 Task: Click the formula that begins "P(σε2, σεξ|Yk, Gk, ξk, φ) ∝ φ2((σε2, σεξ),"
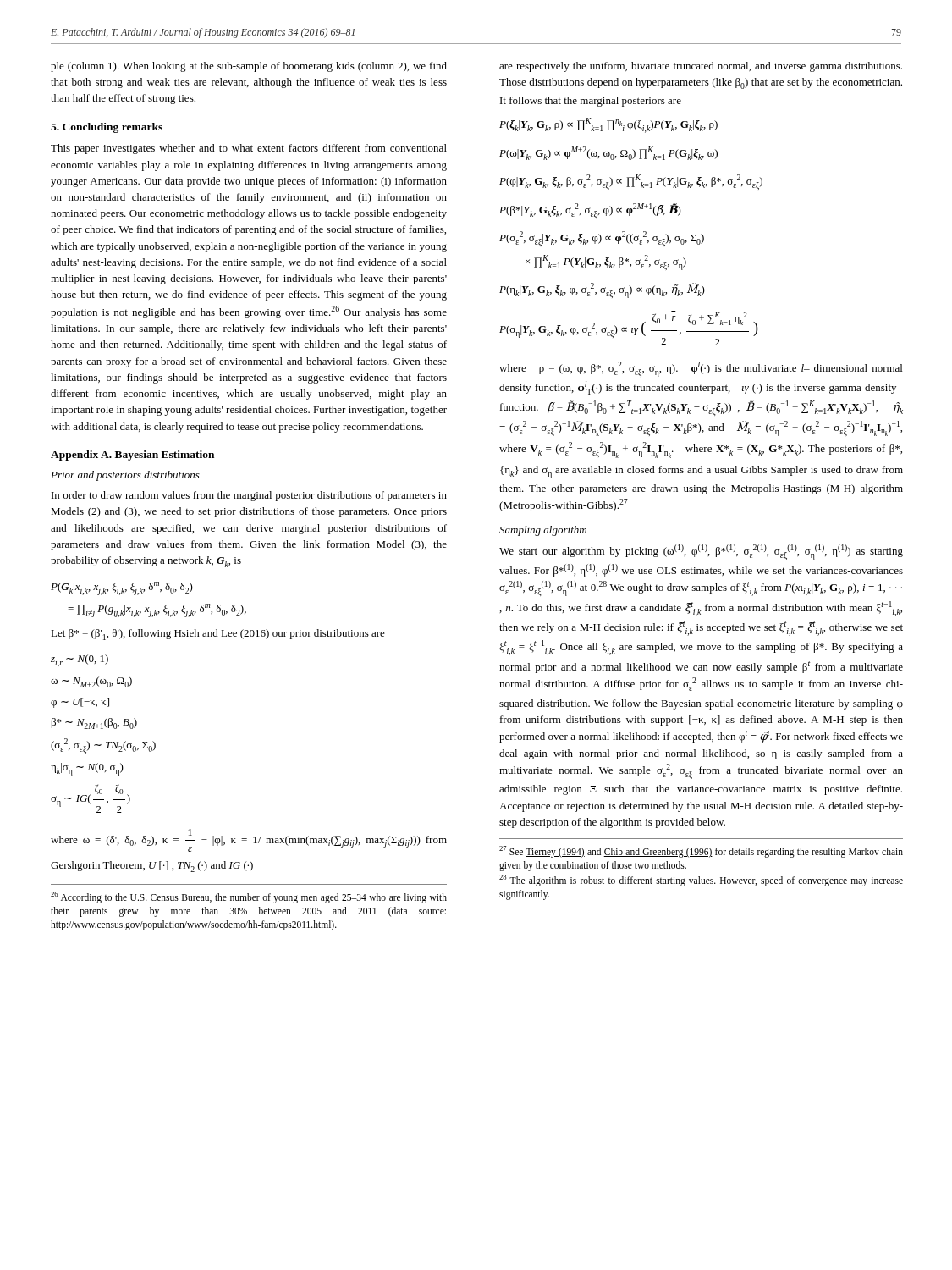(602, 250)
